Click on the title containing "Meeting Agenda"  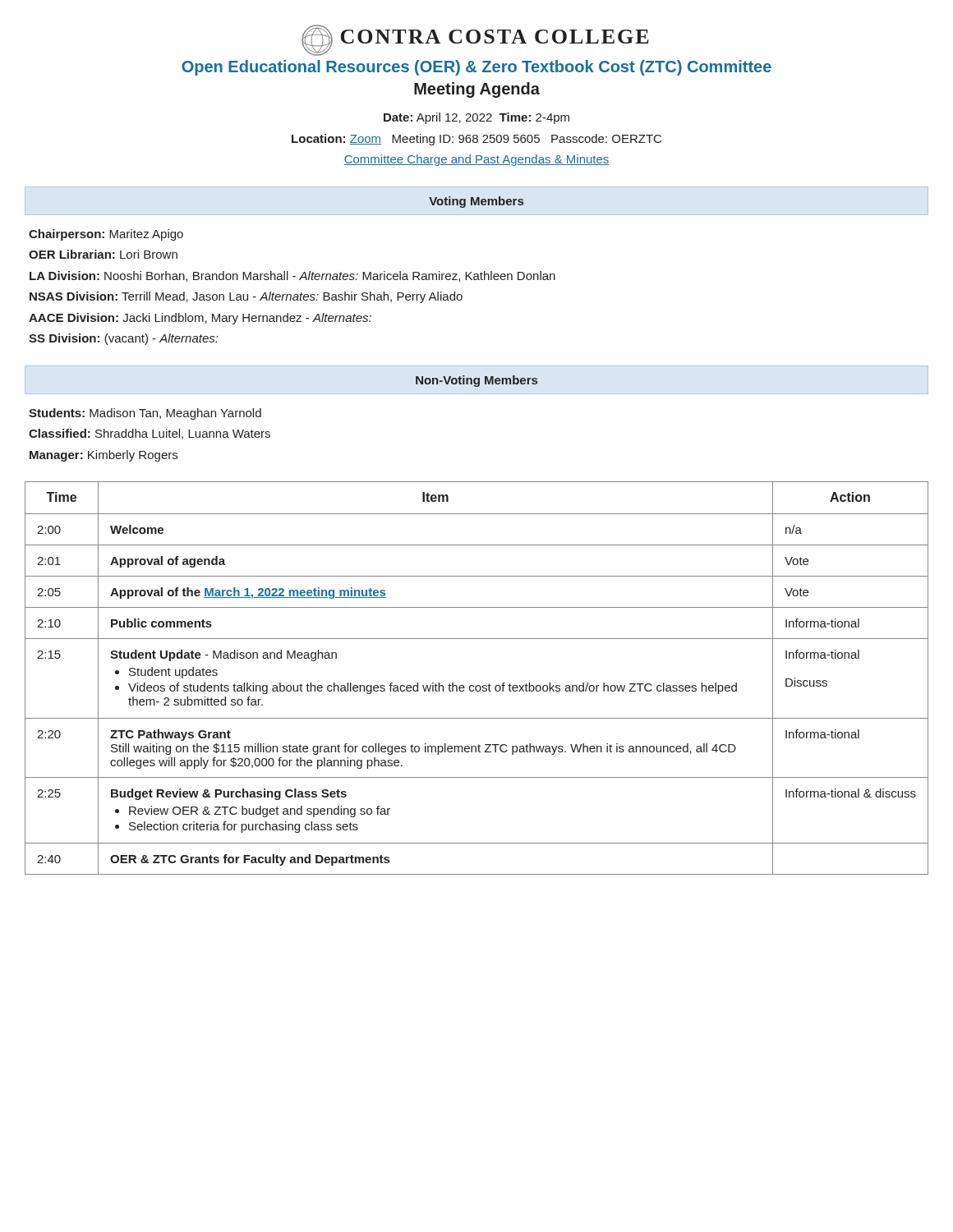tap(476, 89)
